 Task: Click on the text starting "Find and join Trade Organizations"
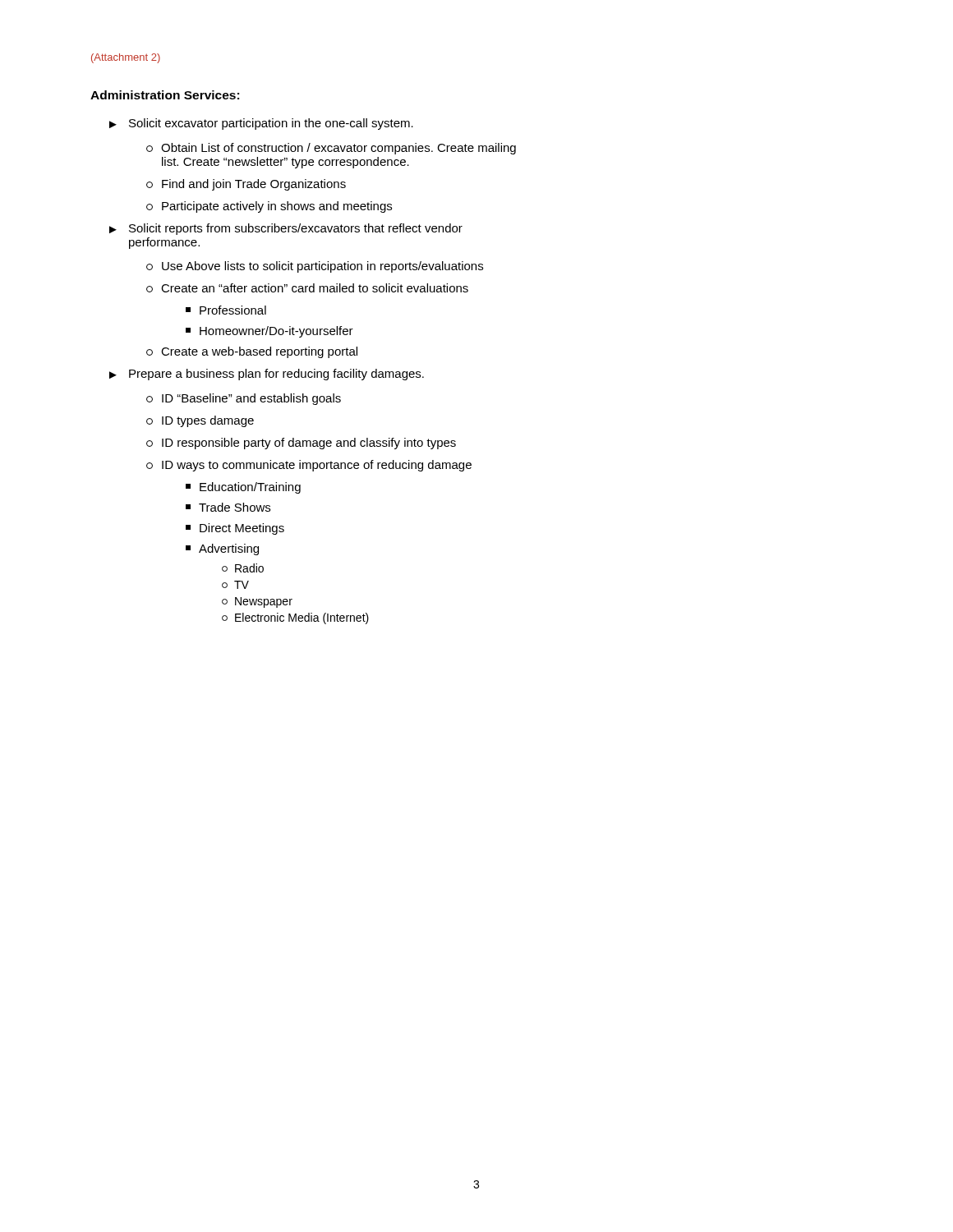pyautogui.click(x=246, y=185)
